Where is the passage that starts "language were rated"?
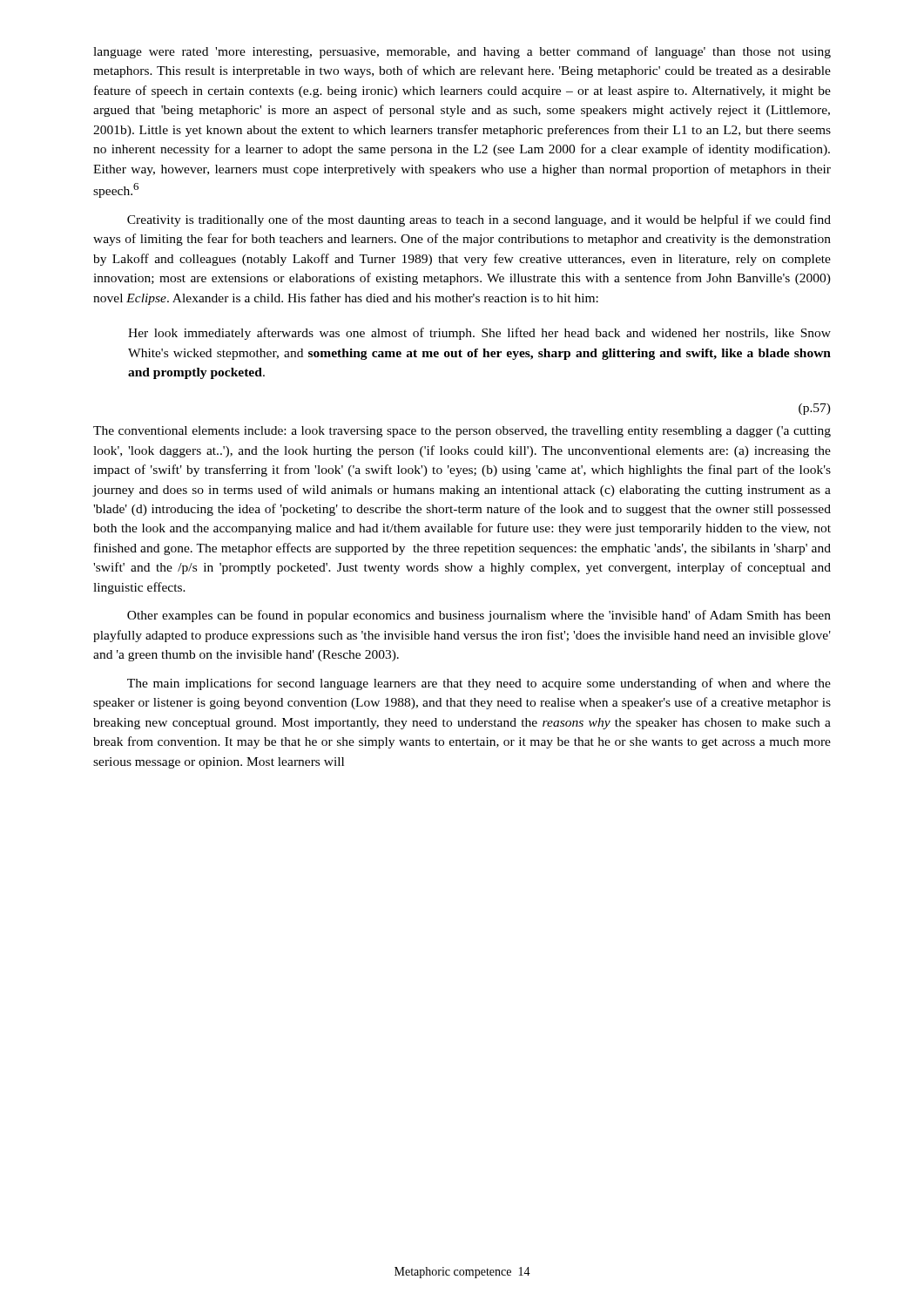The width and height of the screenshot is (924, 1307). click(x=462, y=121)
